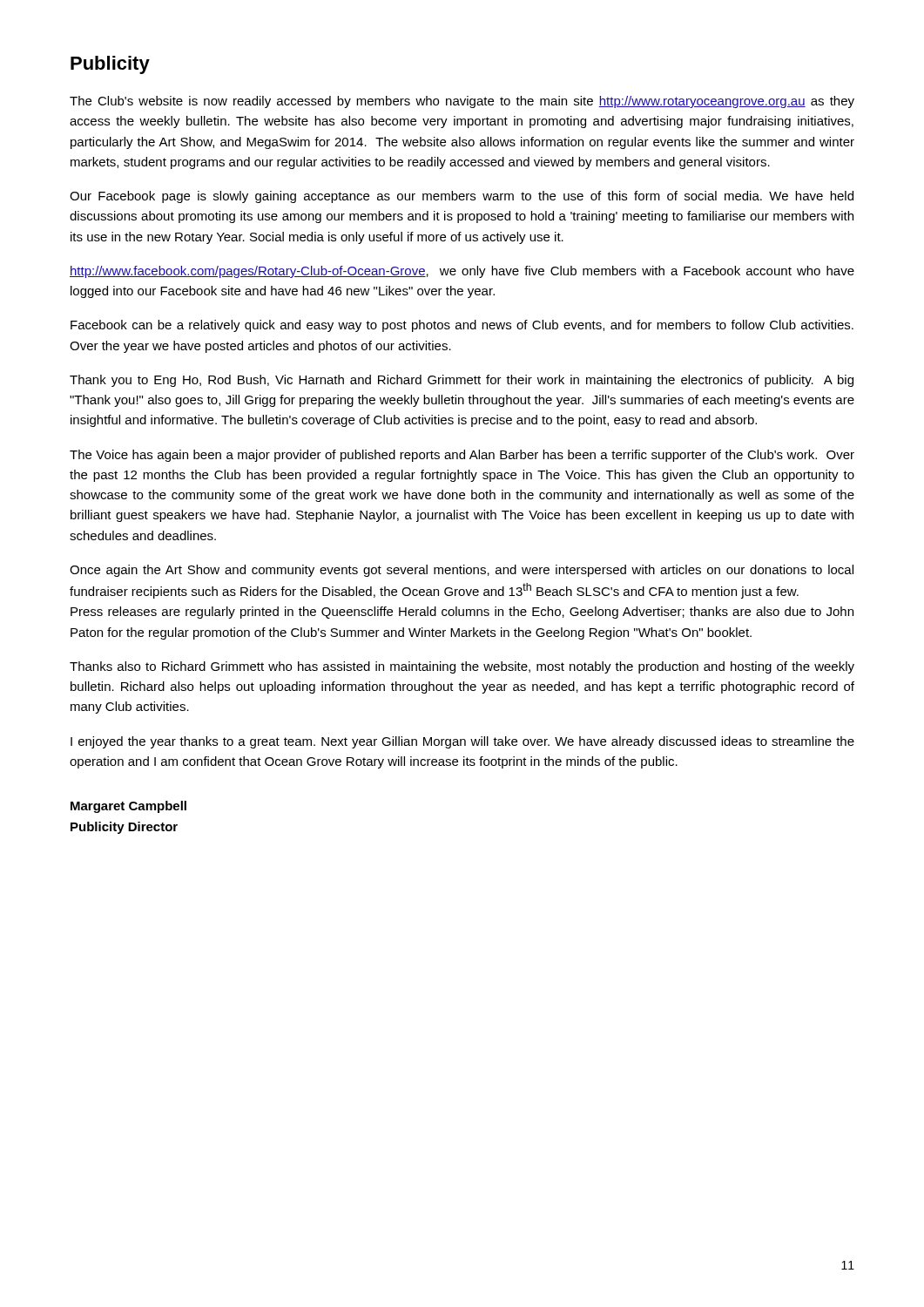Select the text starting "Once again the Art"

tap(462, 600)
